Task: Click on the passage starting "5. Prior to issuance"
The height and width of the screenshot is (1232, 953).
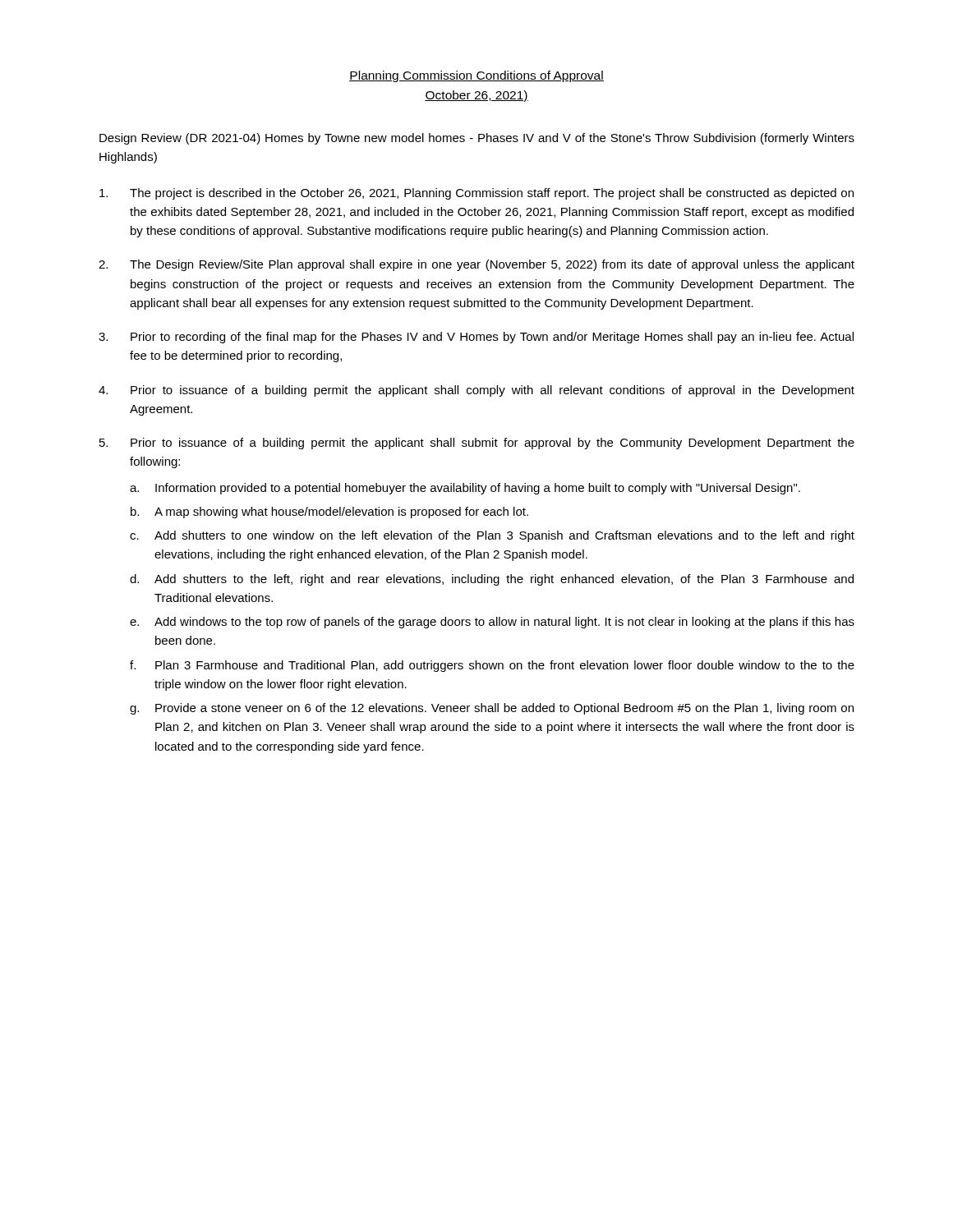Action: click(477, 444)
